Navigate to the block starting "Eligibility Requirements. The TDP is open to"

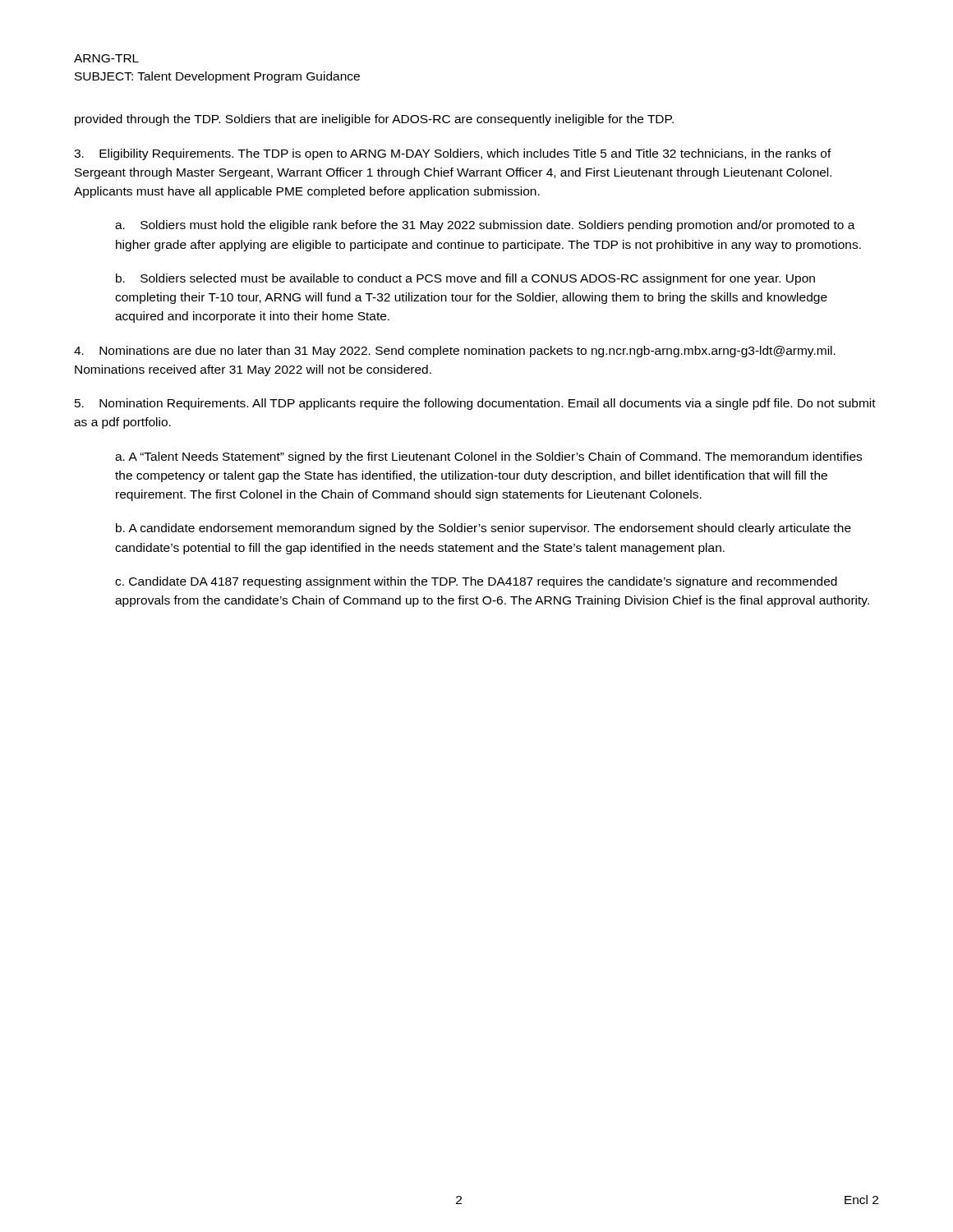tap(453, 172)
